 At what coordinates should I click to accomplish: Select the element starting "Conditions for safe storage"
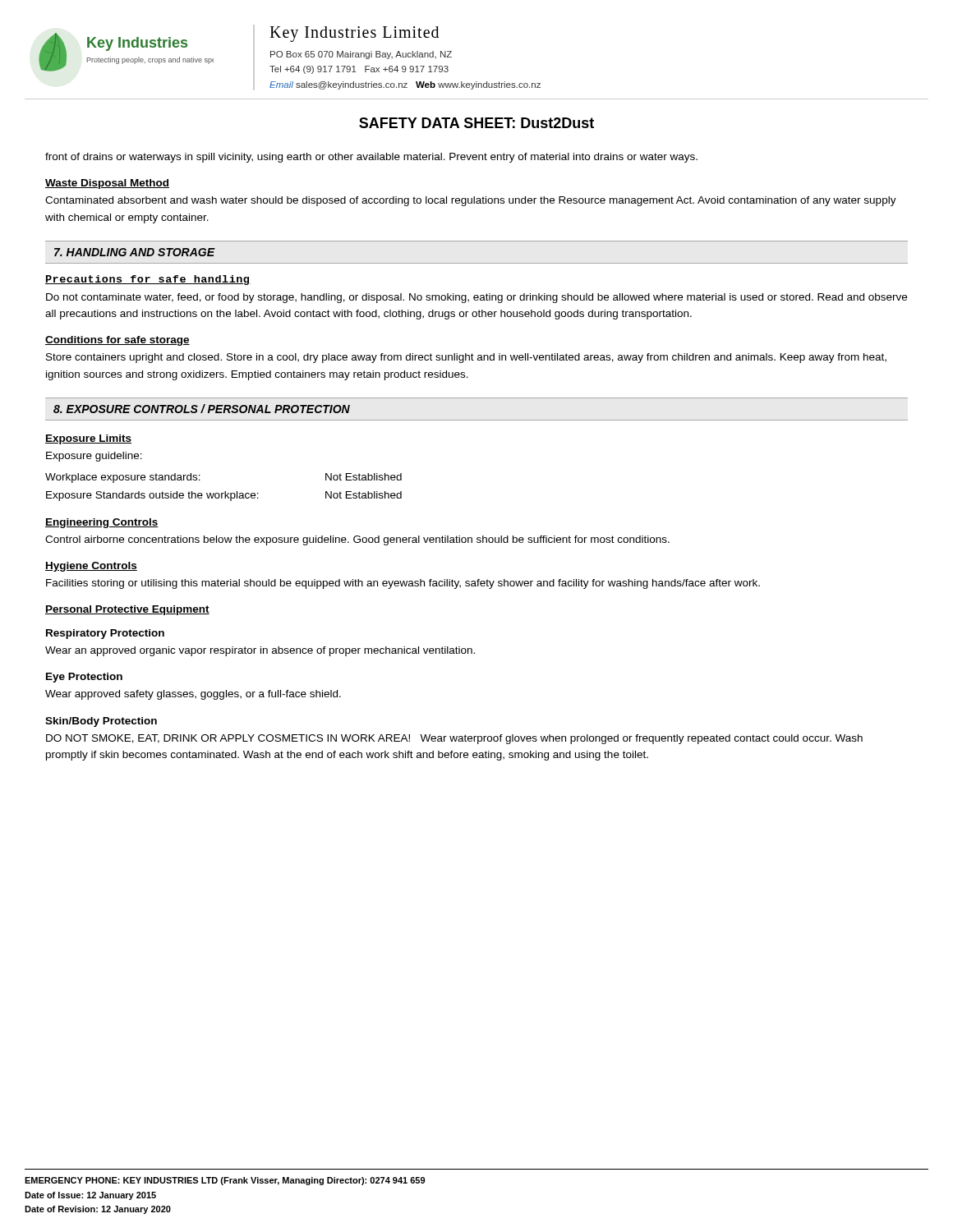coord(117,340)
